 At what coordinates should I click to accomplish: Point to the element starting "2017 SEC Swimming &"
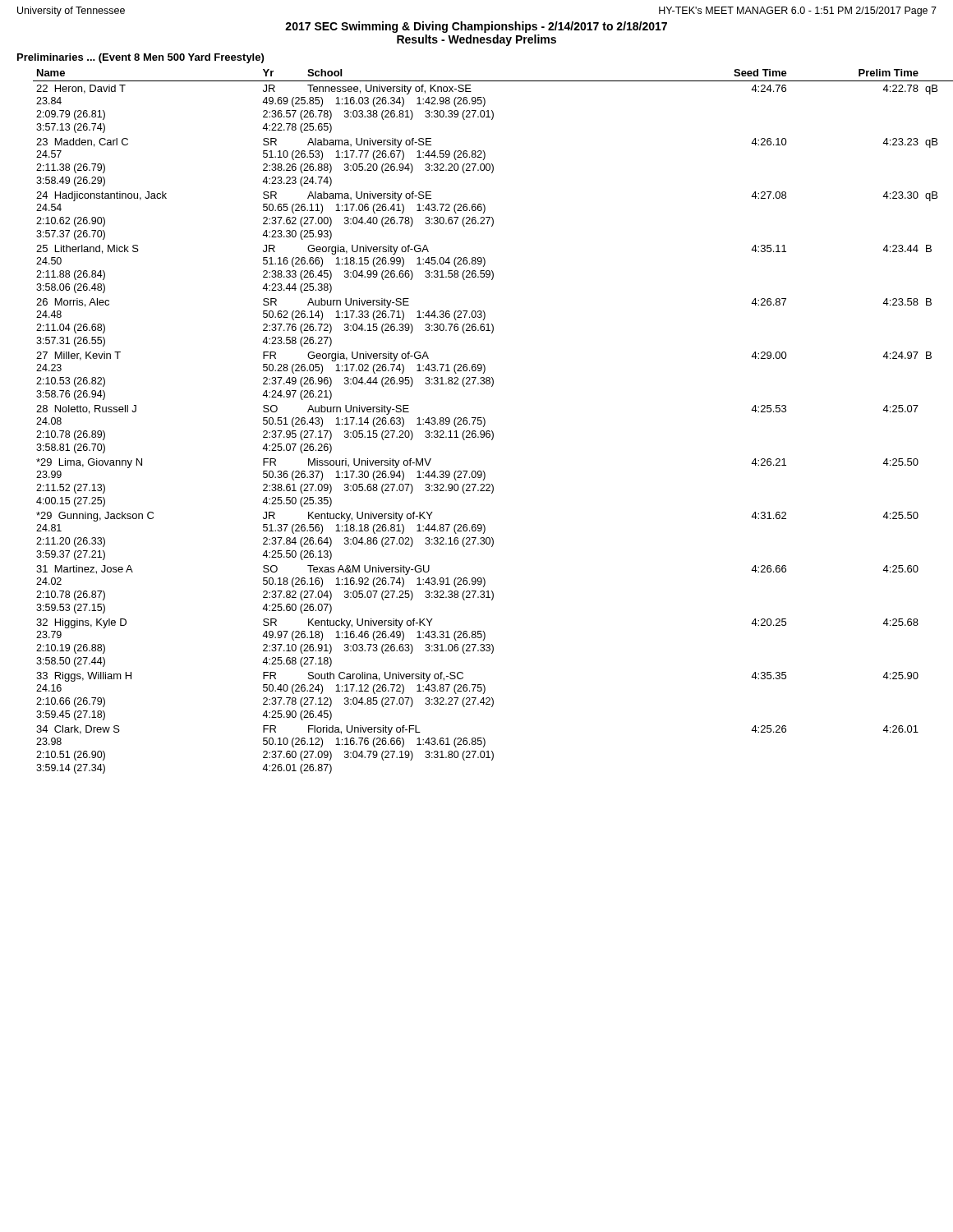pyautogui.click(x=476, y=33)
